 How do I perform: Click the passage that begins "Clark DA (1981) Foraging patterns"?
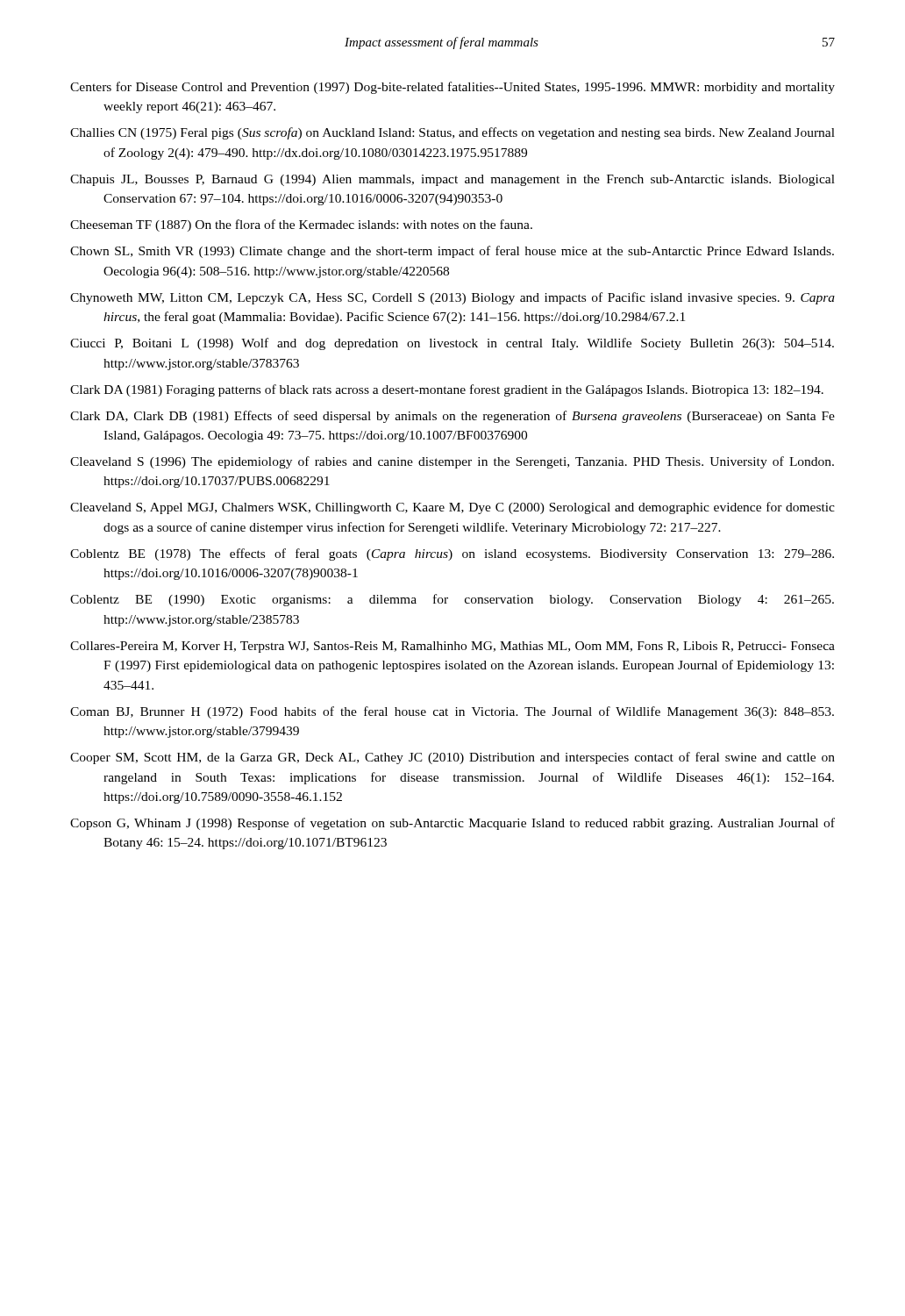(447, 389)
